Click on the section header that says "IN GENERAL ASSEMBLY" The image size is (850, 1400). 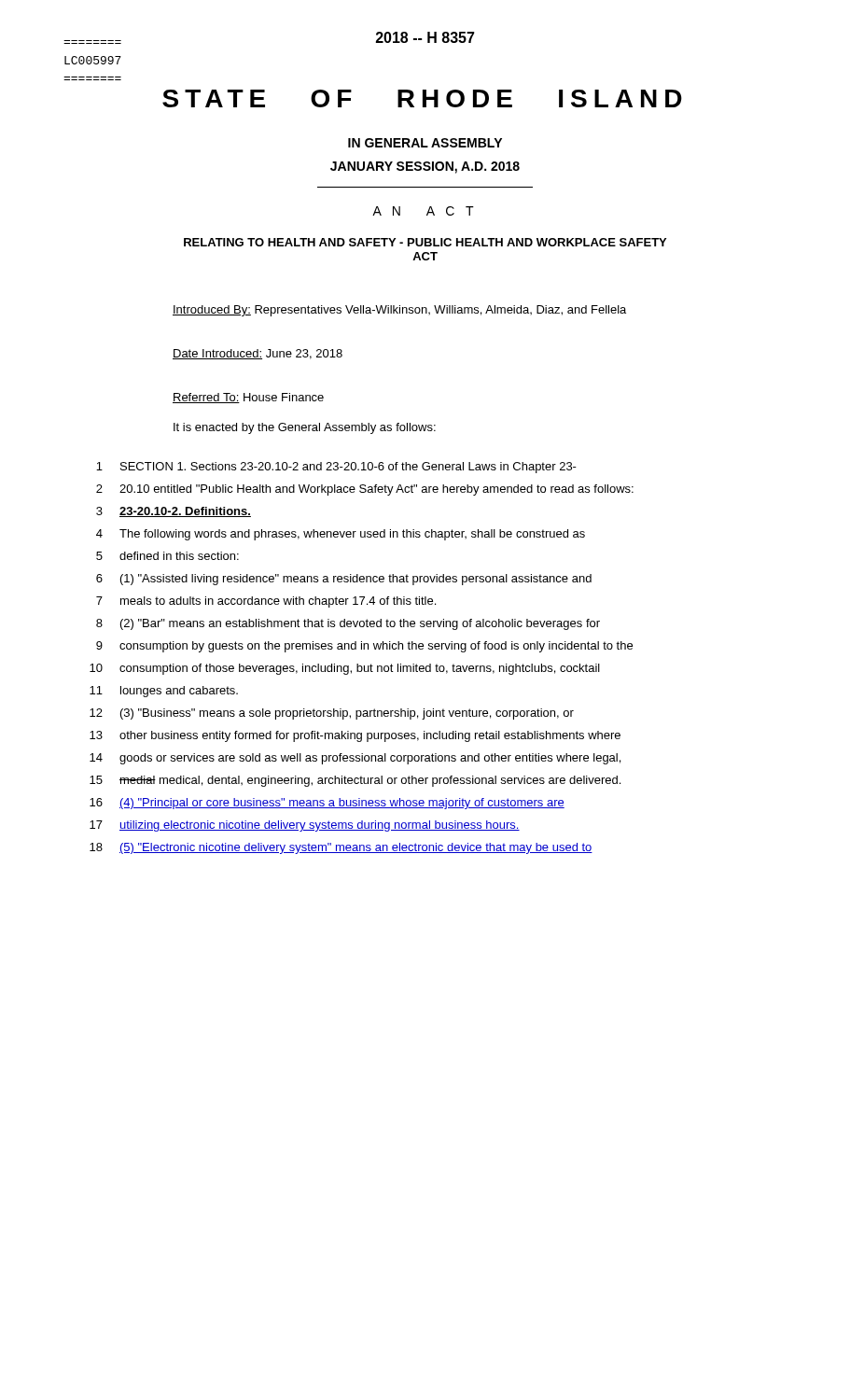coord(425,143)
